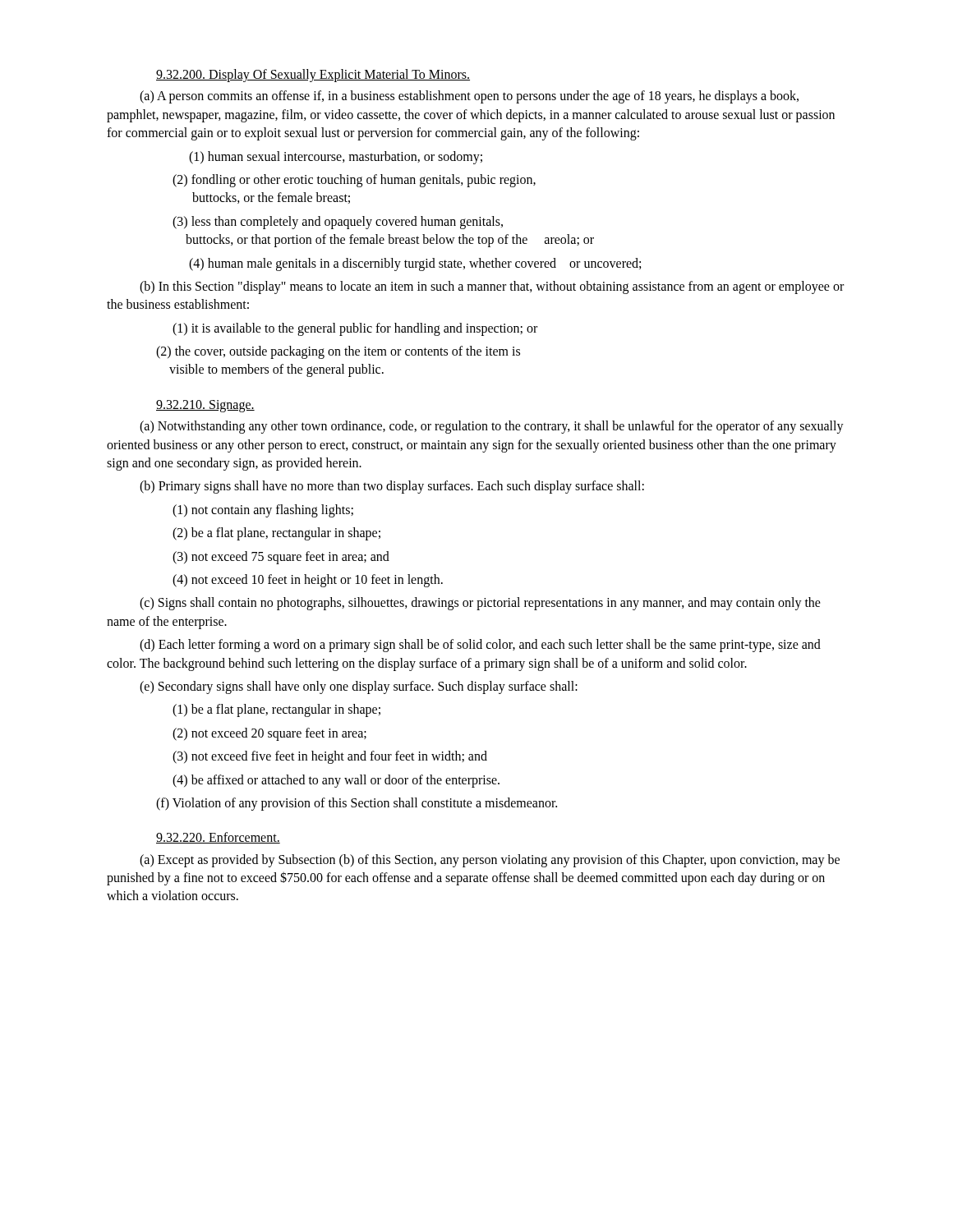This screenshot has width=953, height=1232.
Task: Locate the text "9.32.210. Signage."
Action: [x=205, y=404]
